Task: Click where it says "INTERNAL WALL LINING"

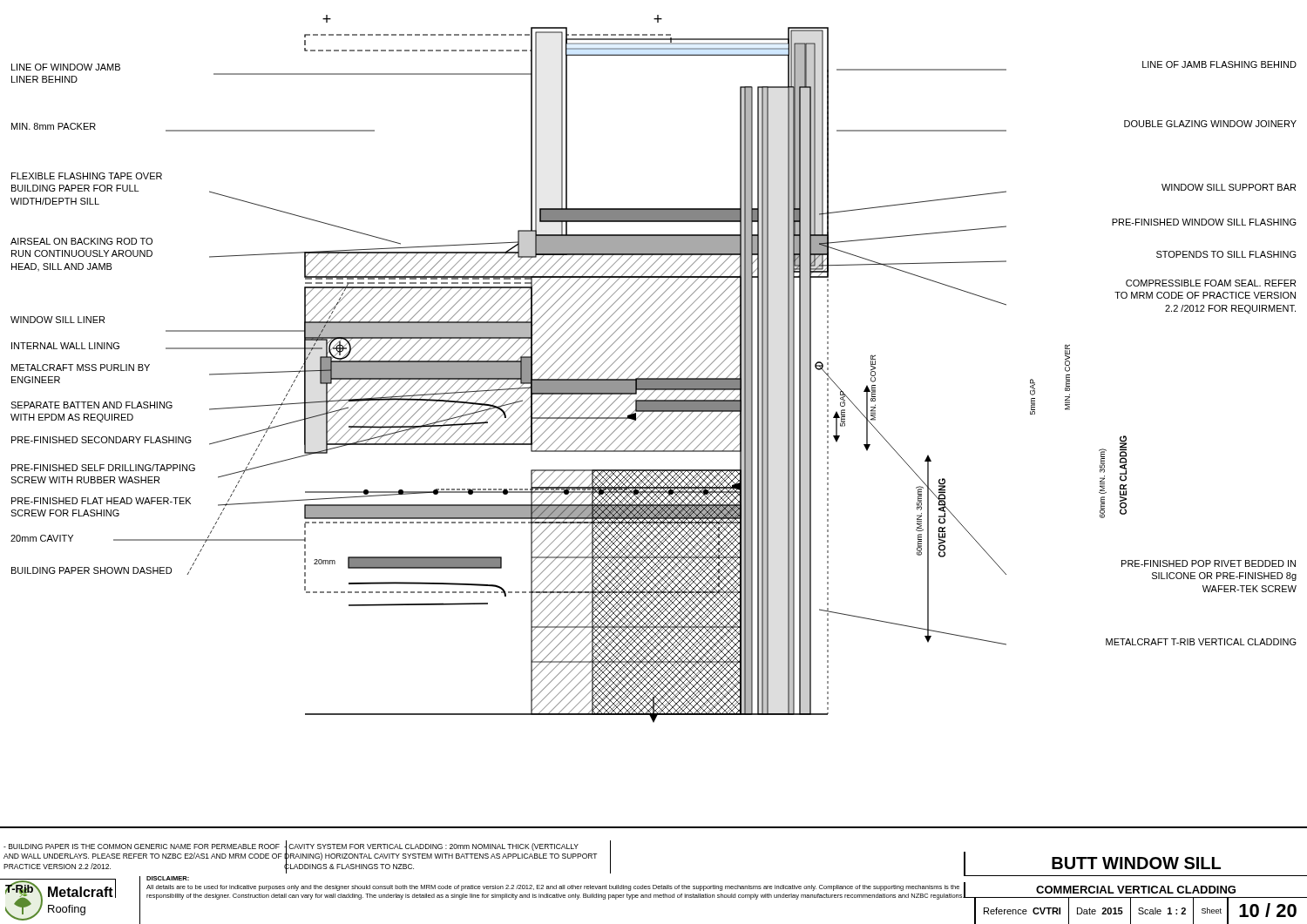Action: 65,346
